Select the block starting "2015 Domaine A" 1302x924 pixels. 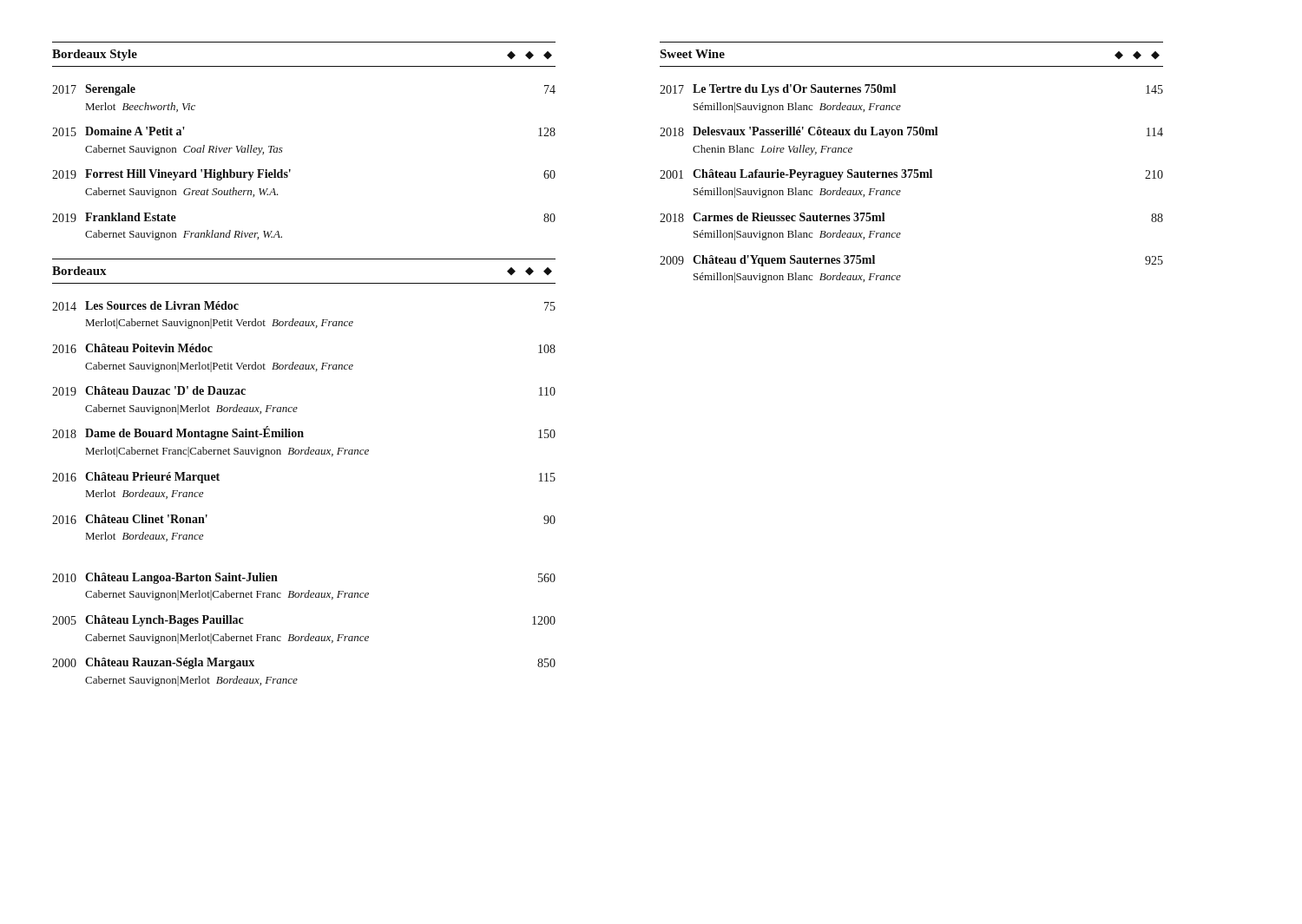130,131
